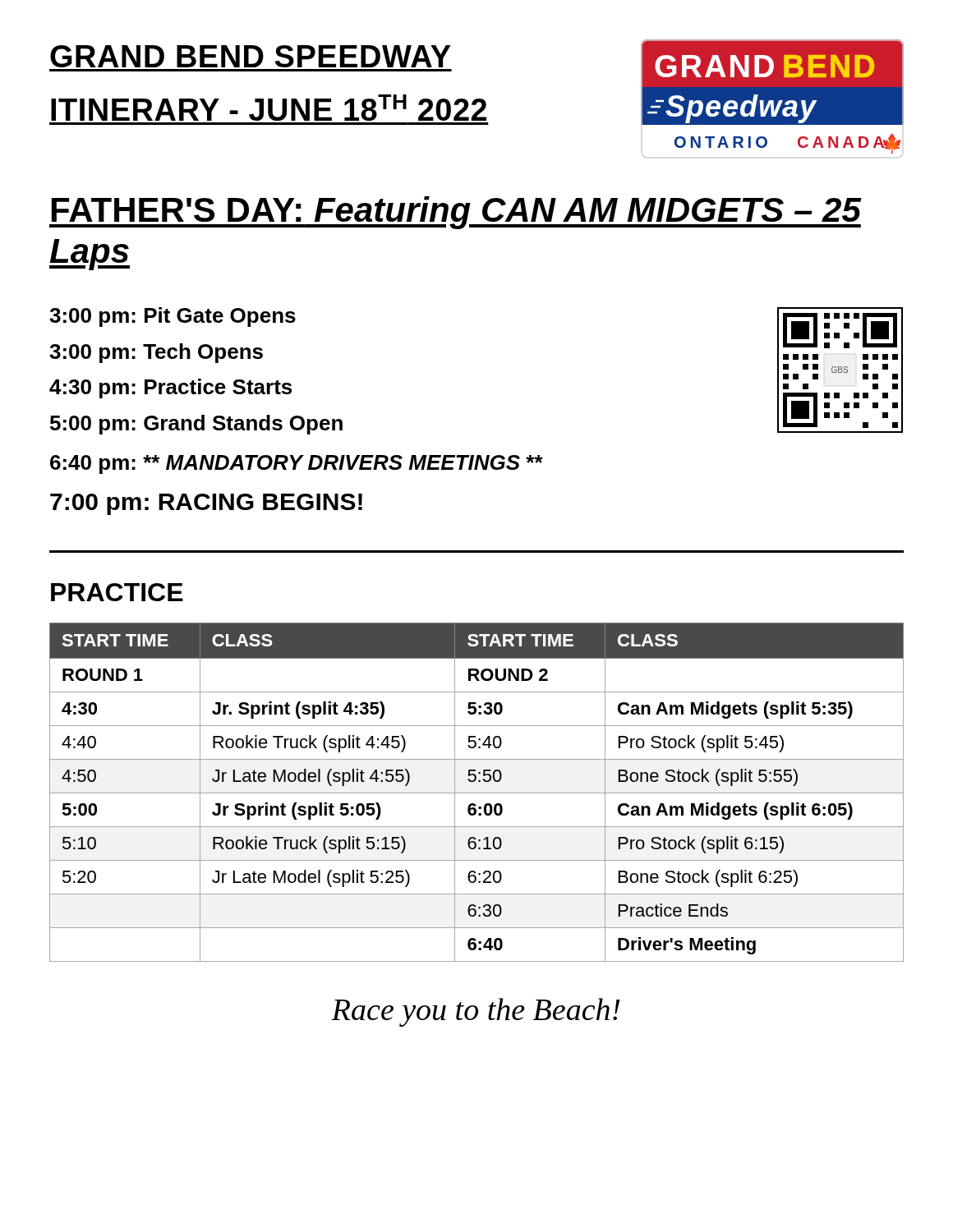Locate the section header that says "FATHER'S DAY: Featuring CAN AM MIDGETS – 25"
The image size is (953, 1232).
[x=455, y=231]
